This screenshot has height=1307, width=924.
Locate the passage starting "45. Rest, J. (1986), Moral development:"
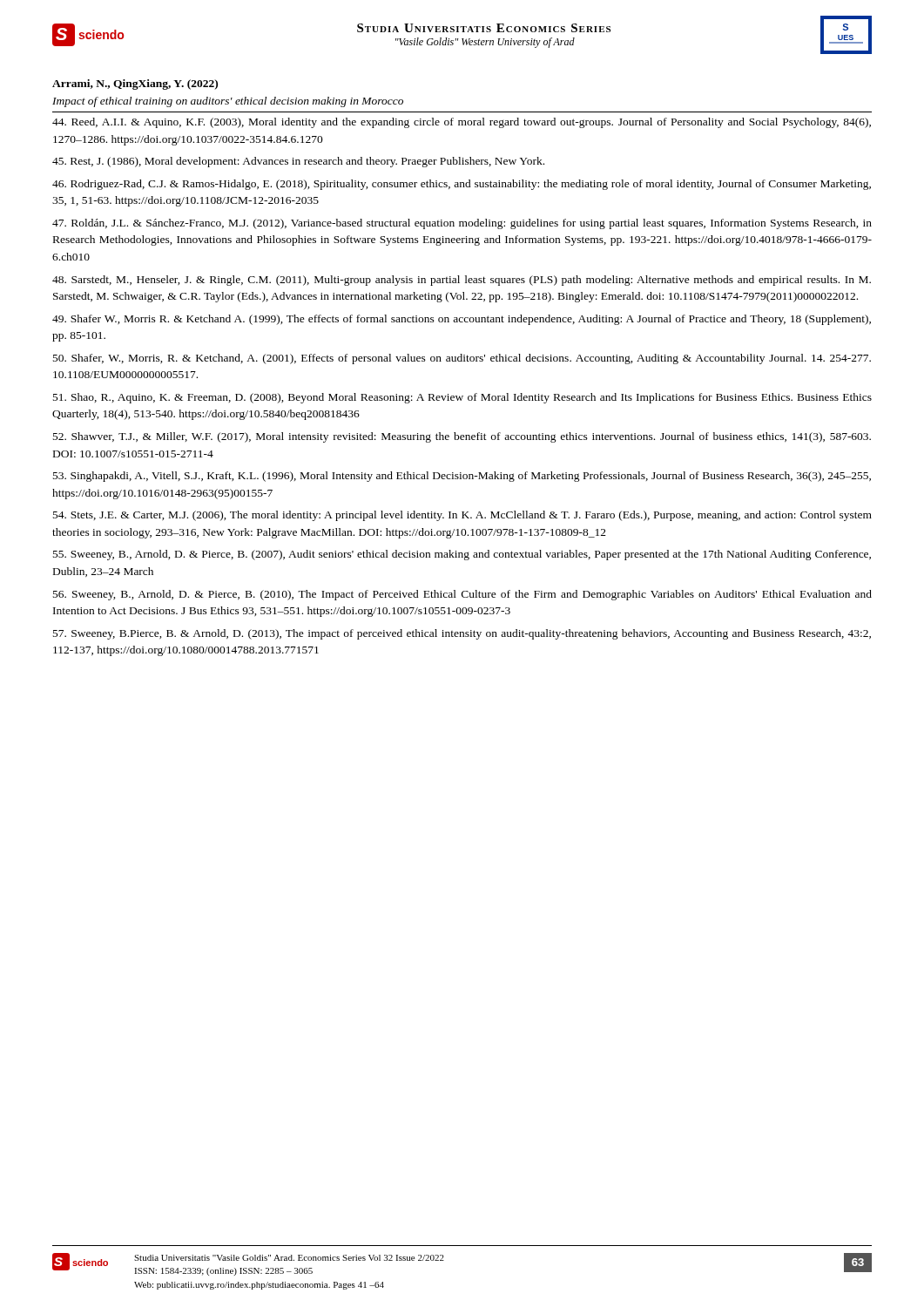coord(299,161)
